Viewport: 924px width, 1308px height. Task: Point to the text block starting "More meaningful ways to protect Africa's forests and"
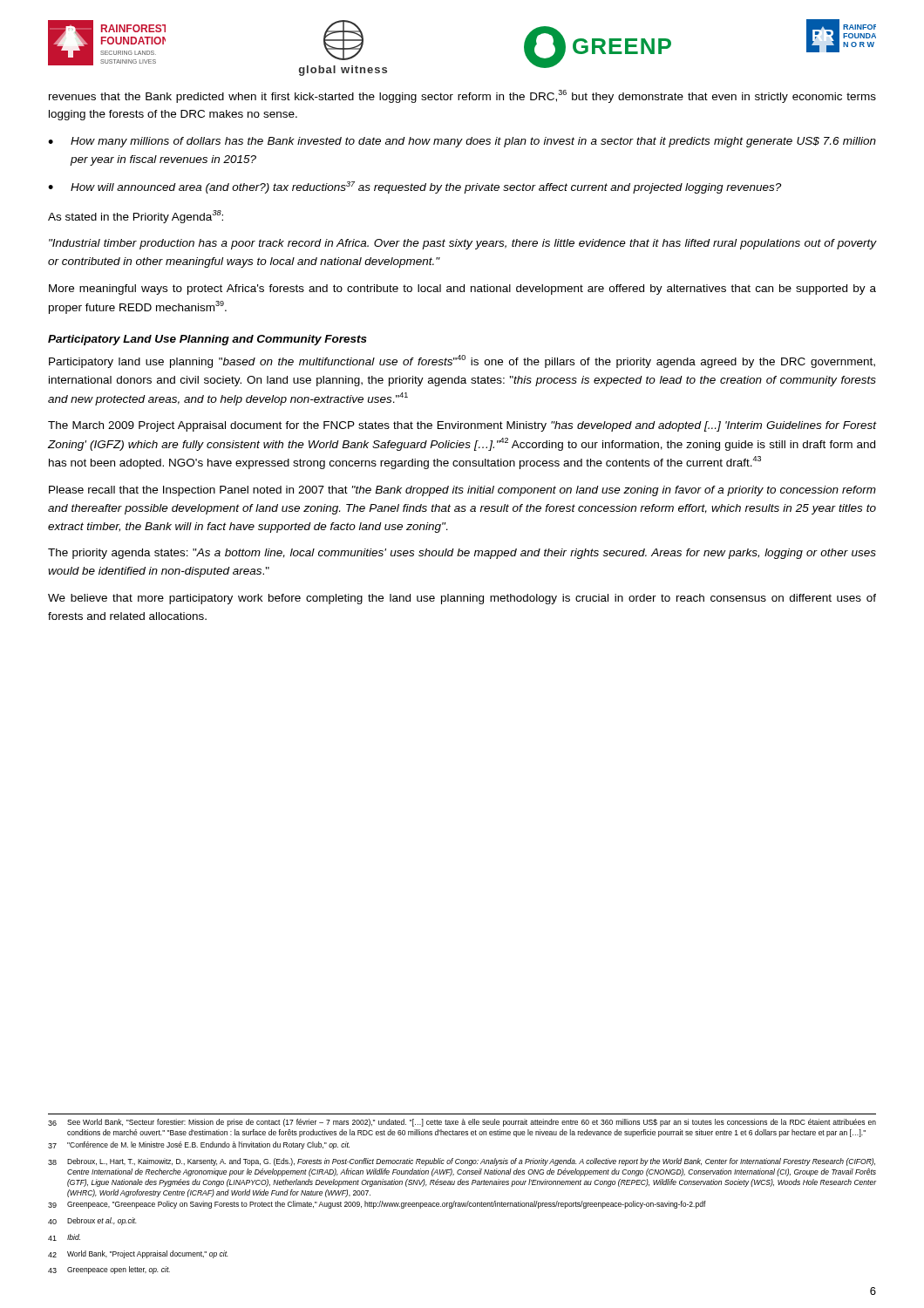pos(462,297)
